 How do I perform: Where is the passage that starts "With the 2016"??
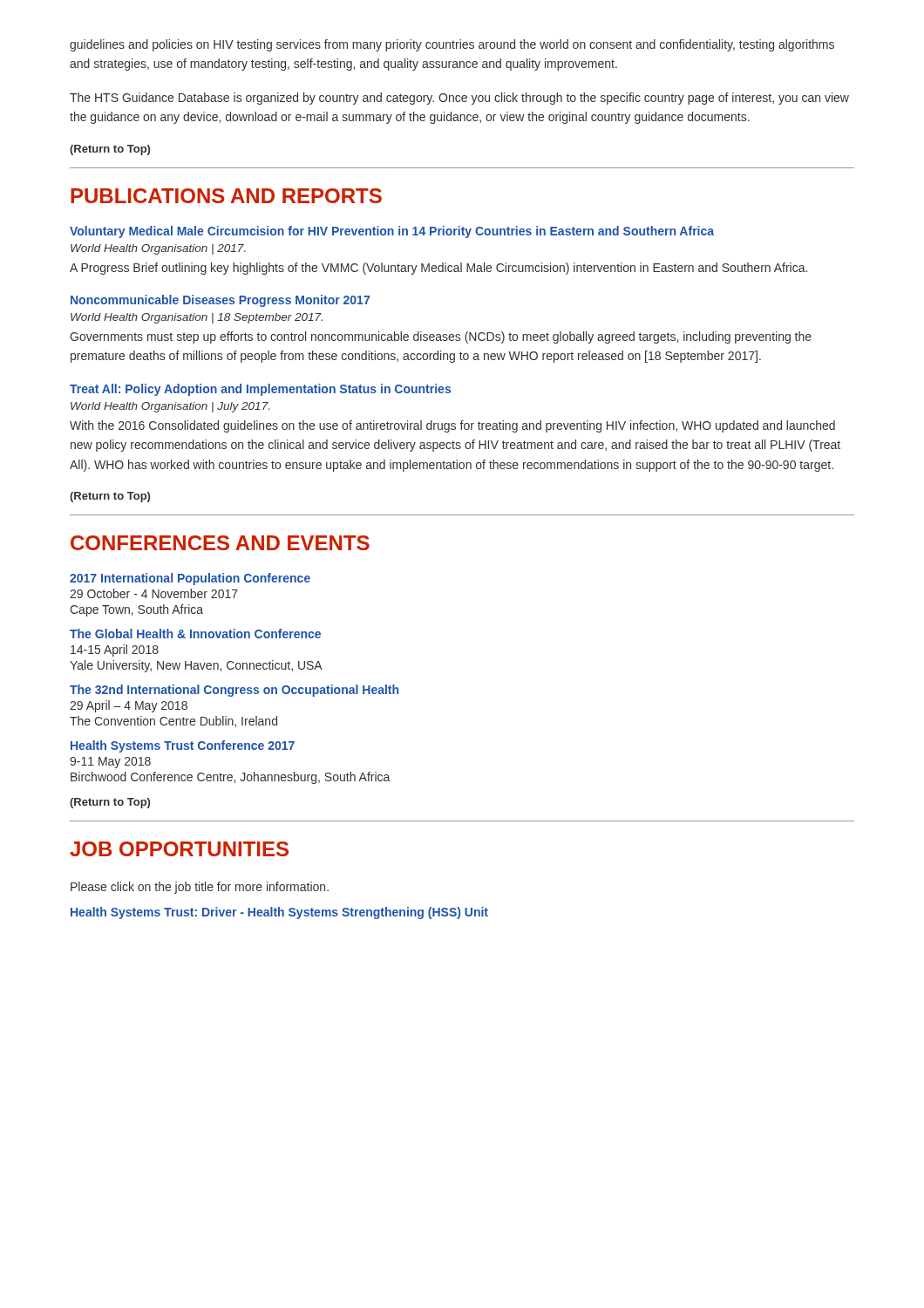coord(455,445)
